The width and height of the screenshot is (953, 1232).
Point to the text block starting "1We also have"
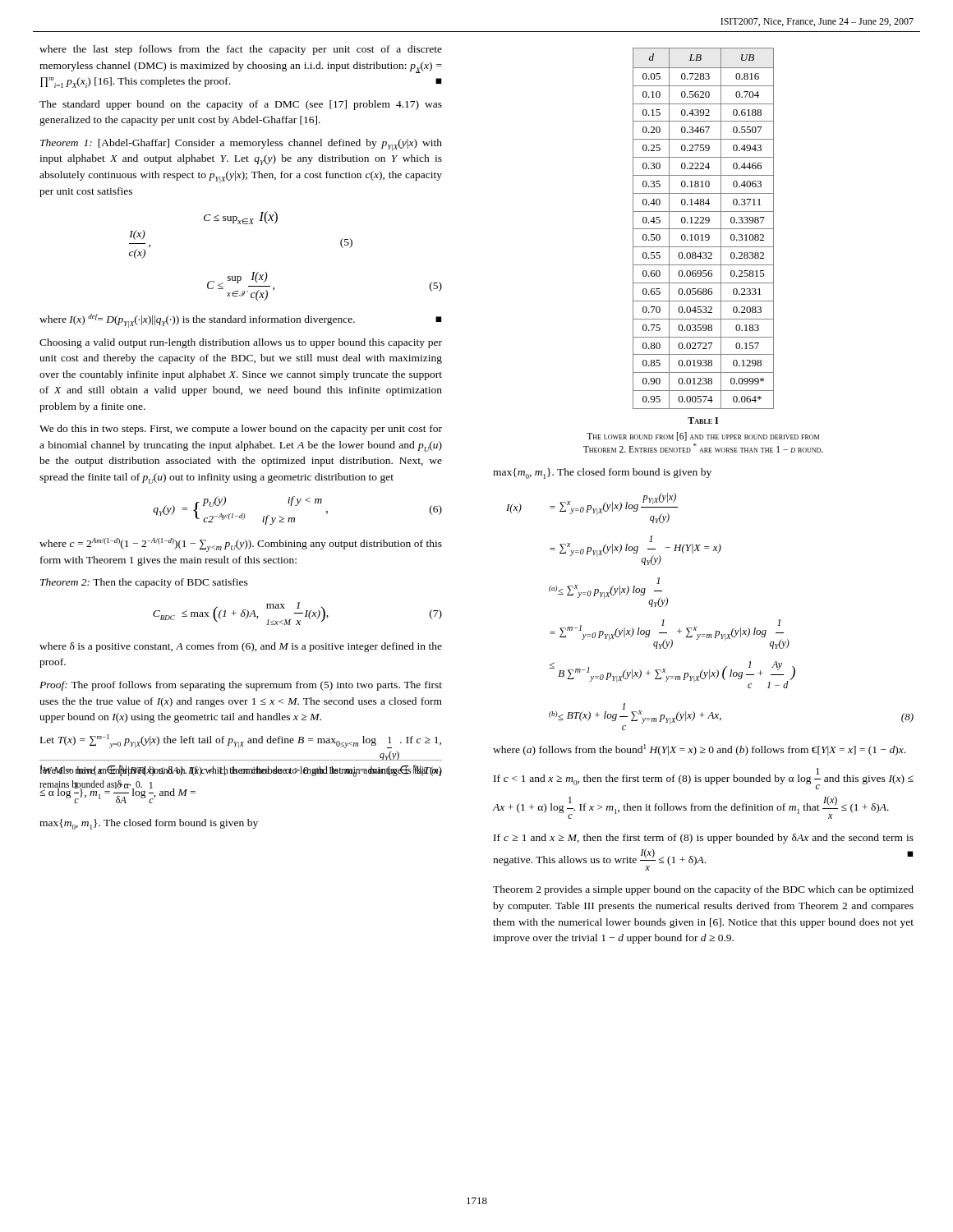241,776
